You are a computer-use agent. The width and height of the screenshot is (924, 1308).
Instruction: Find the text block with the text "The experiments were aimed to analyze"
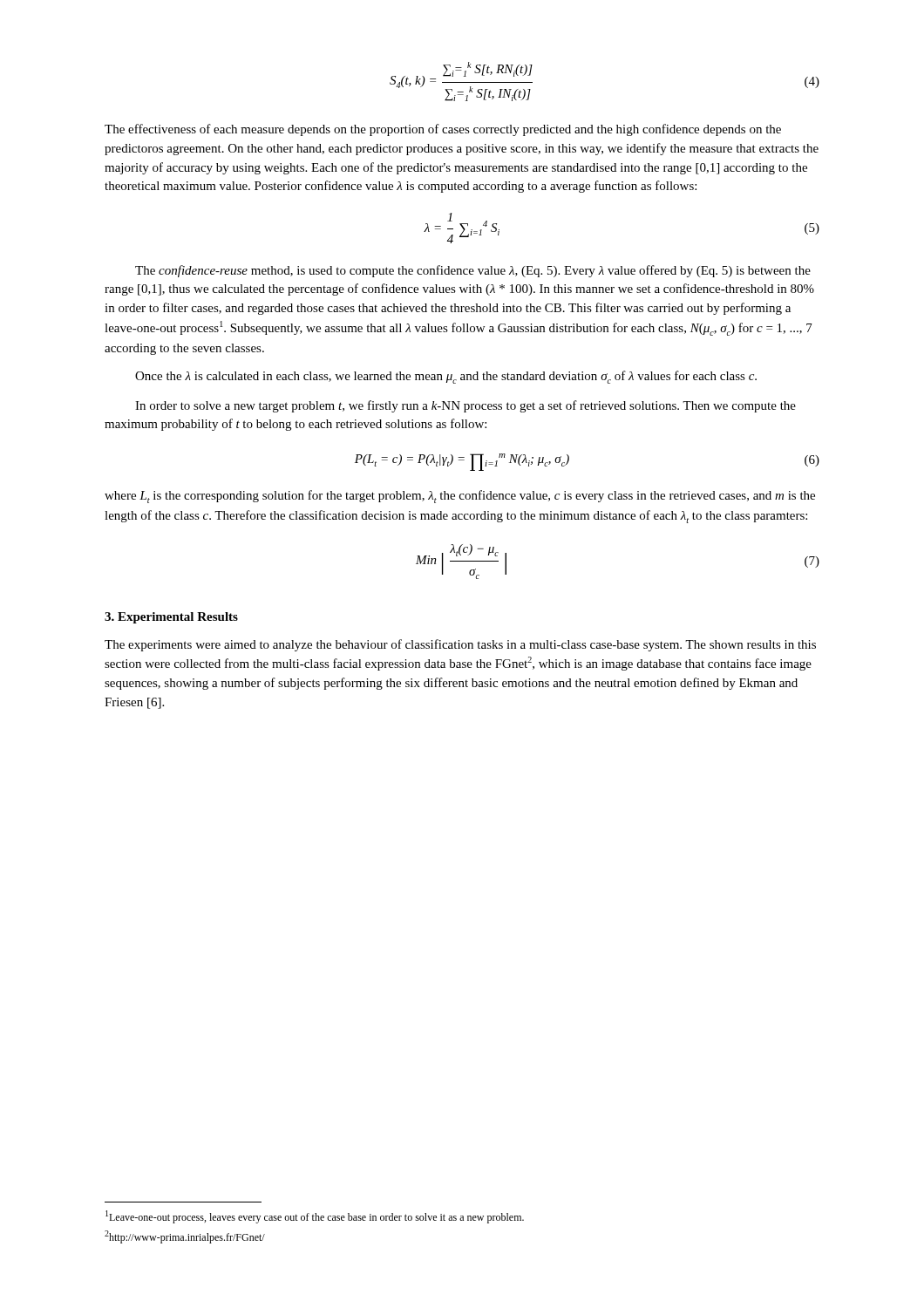(461, 673)
